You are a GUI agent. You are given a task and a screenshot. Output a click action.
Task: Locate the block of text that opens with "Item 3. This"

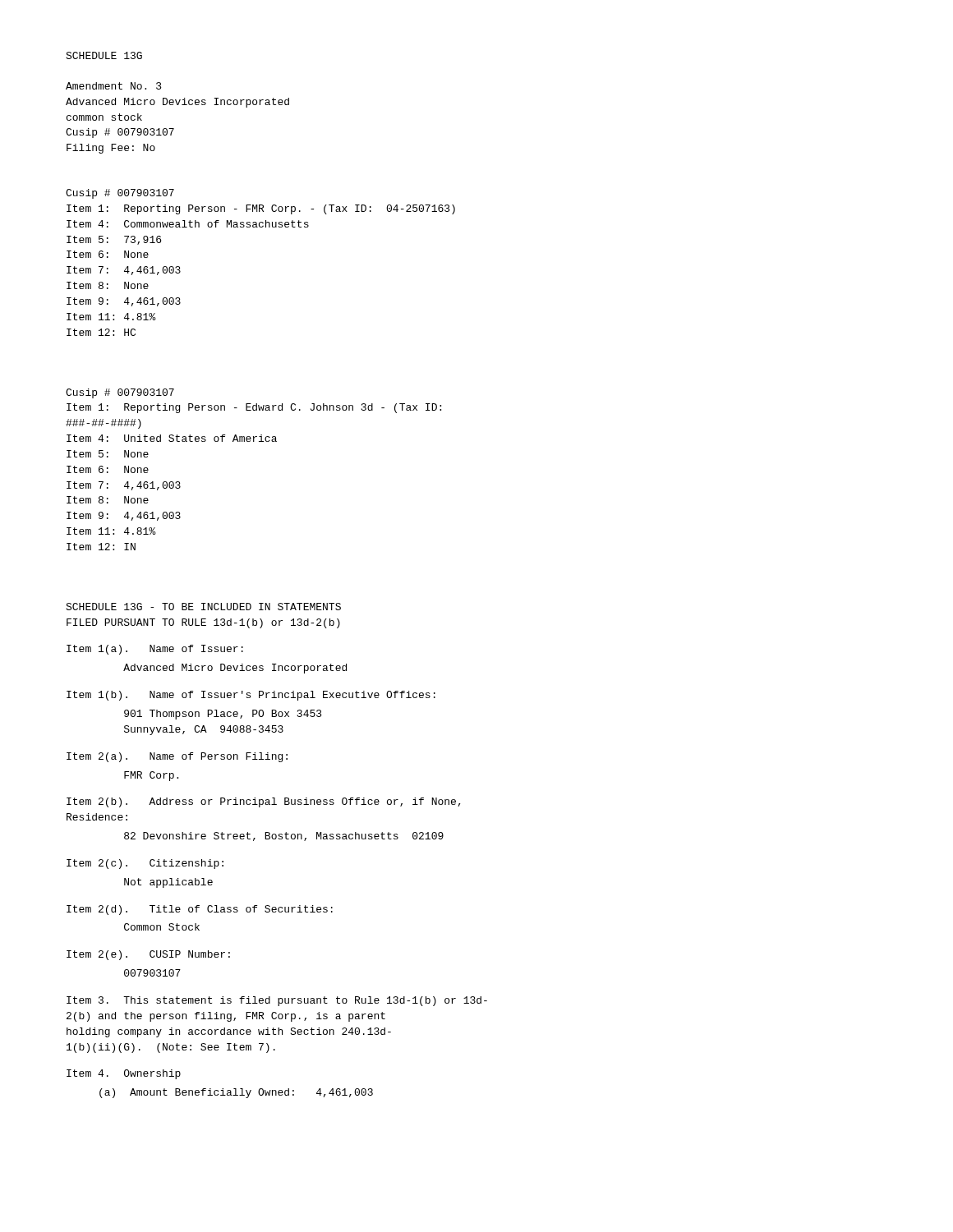click(x=277, y=1024)
